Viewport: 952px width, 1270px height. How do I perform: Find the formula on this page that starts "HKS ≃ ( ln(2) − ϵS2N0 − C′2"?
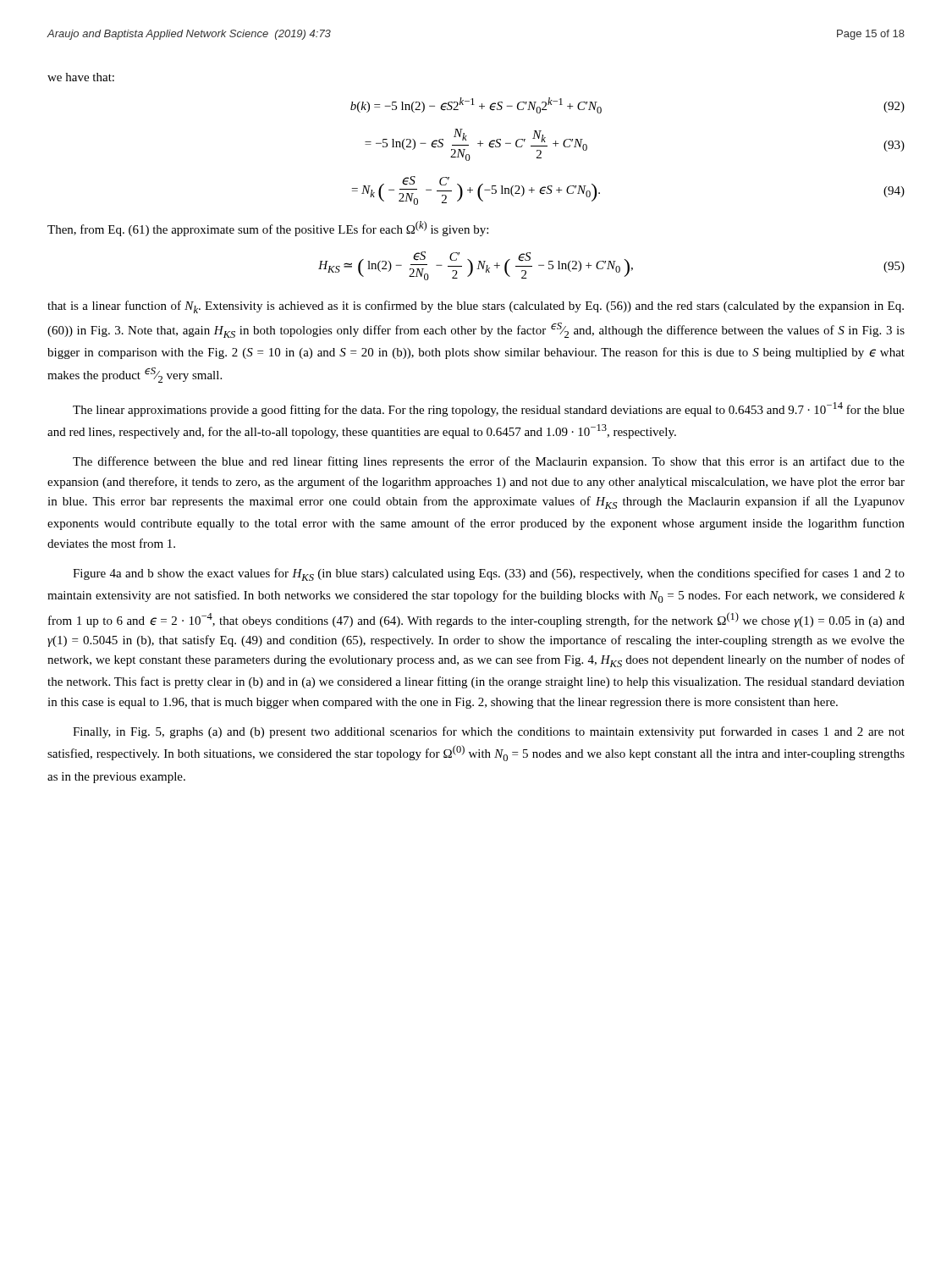click(x=476, y=266)
